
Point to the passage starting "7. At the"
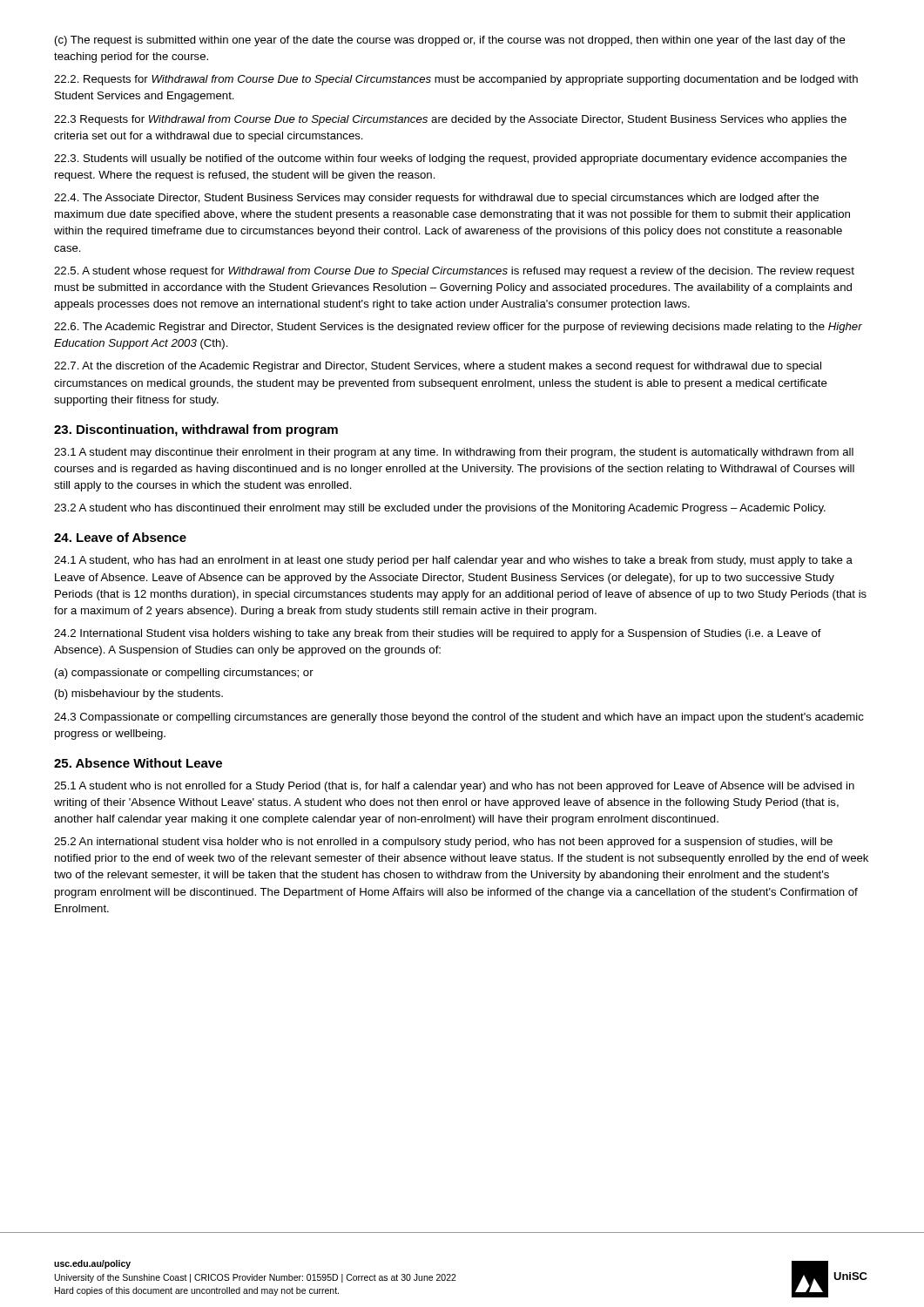tap(462, 383)
